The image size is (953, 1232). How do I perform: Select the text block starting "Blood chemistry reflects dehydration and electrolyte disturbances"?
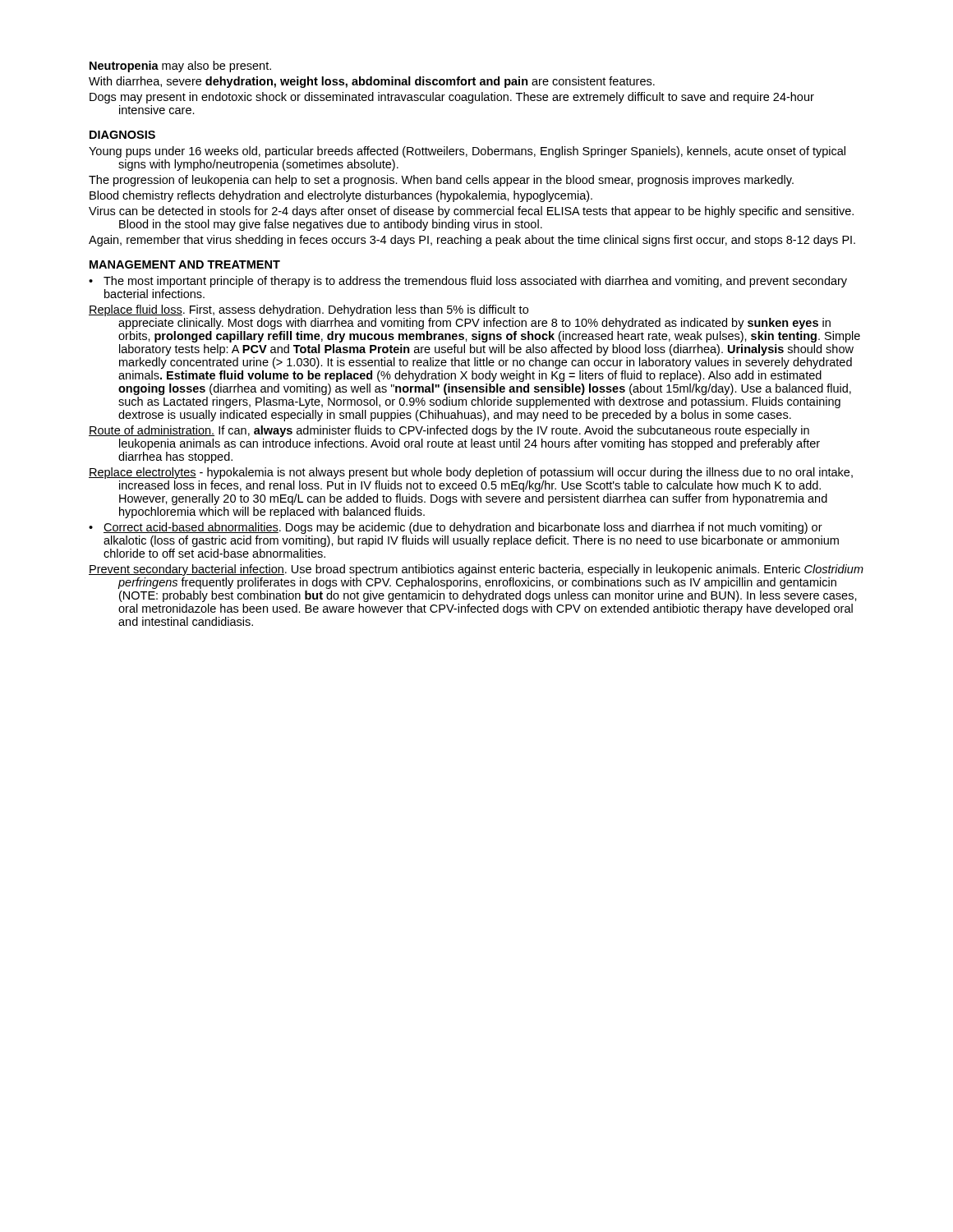(x=341, y=195)
